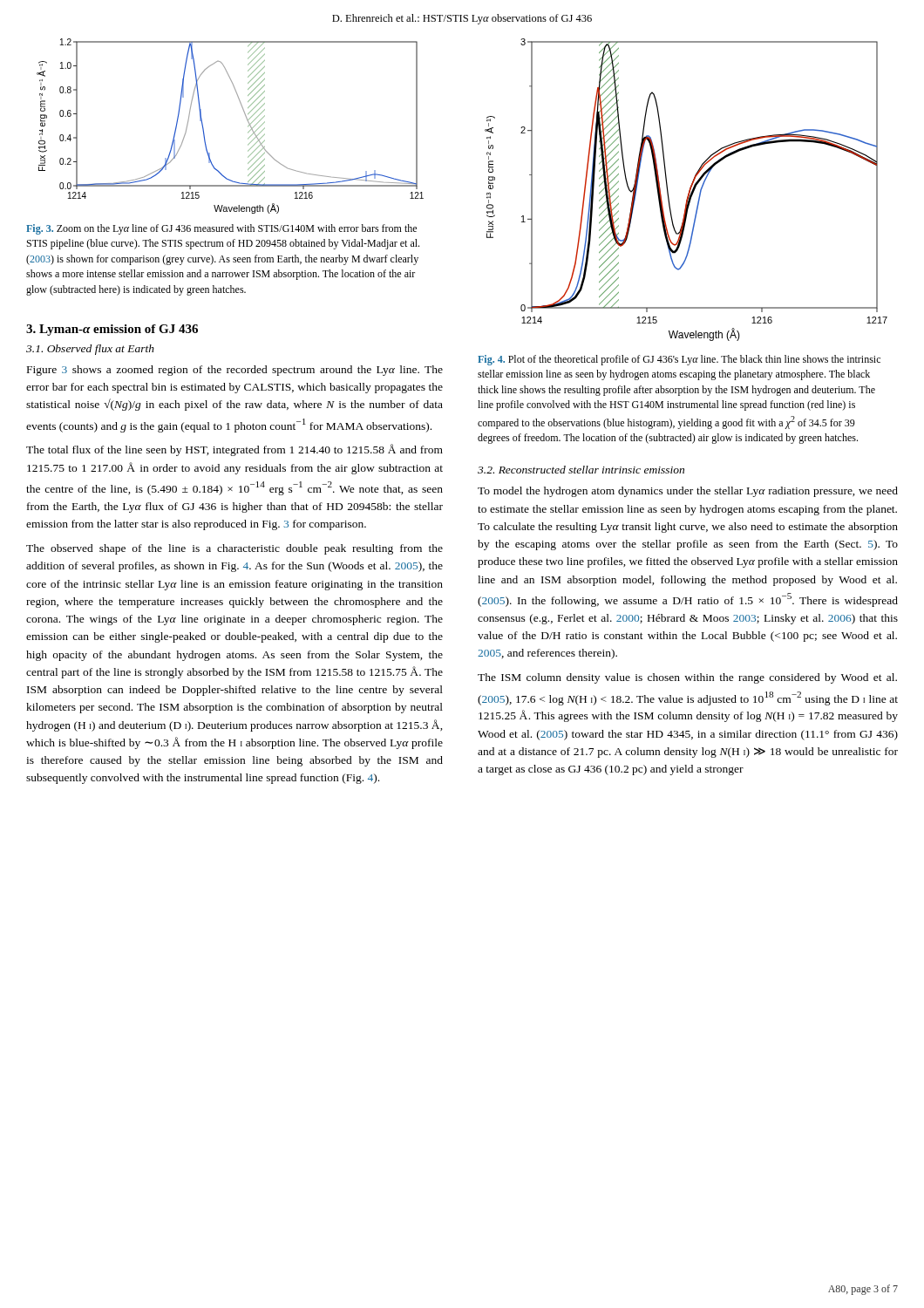
Task: Point to the block starting "The total flux of the line"
Action: point(234,487)
